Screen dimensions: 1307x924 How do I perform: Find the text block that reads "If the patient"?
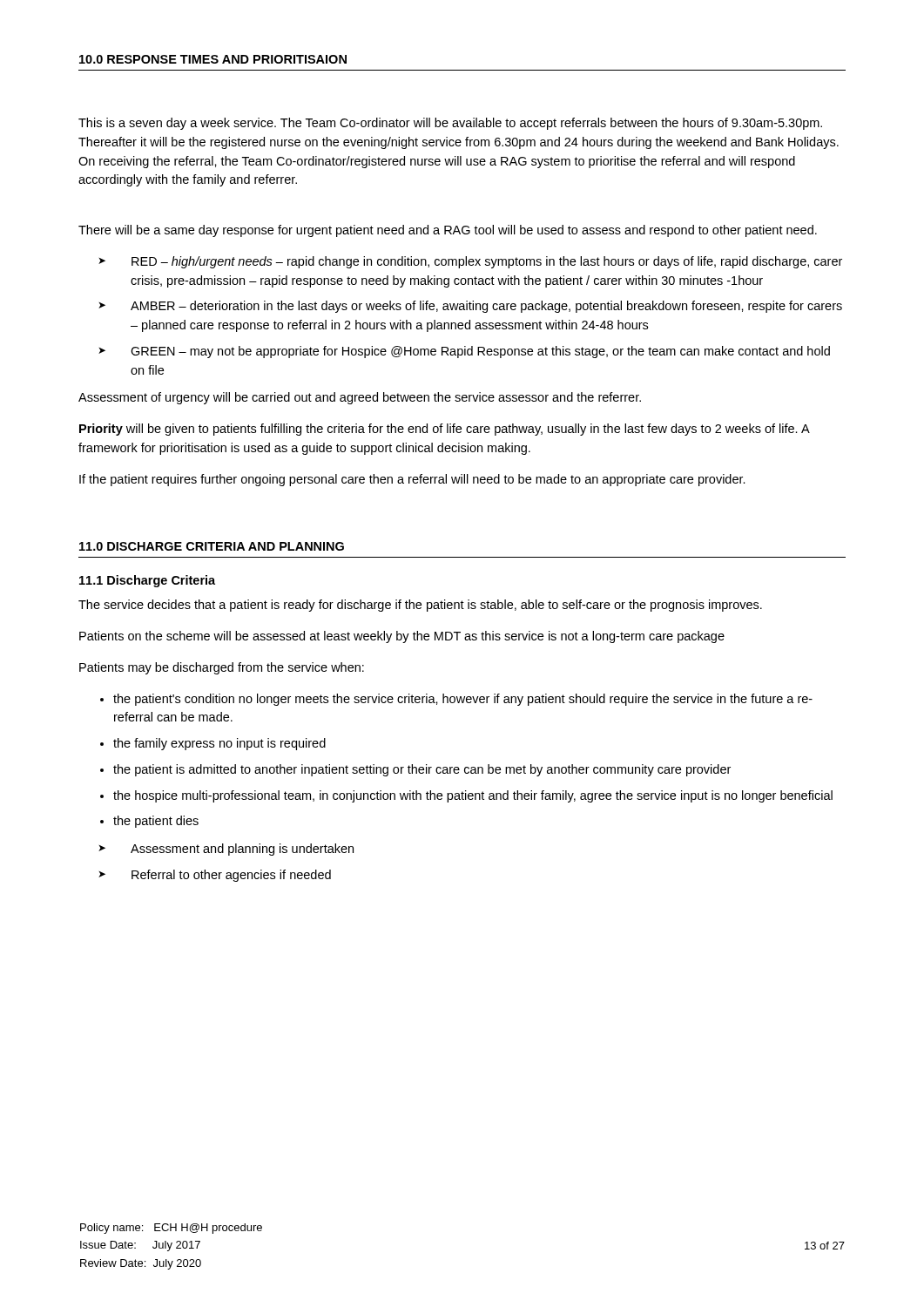(462, 480)
